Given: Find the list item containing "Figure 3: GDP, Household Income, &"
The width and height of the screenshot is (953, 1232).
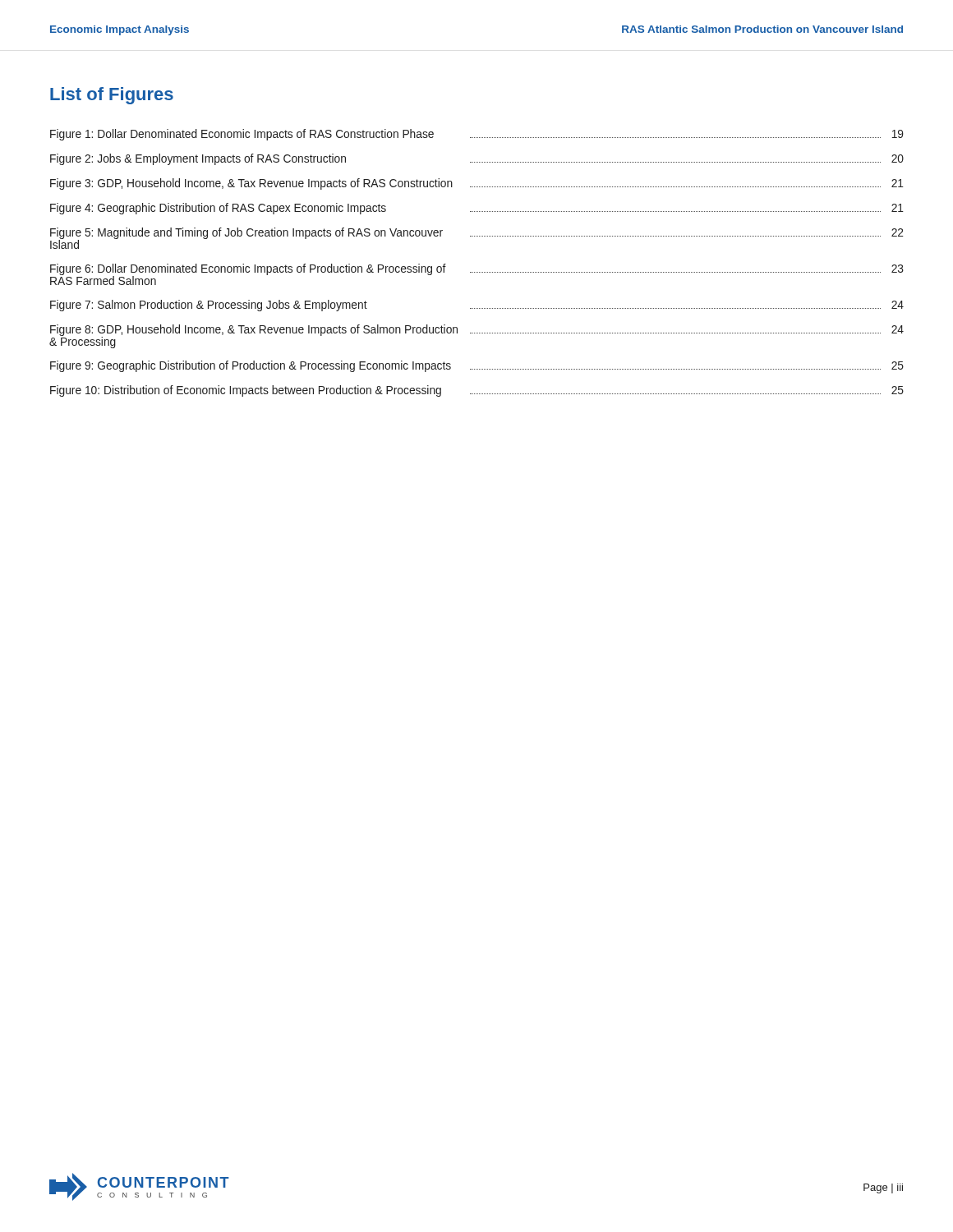Looking at the screenshot, I should 476,184.
